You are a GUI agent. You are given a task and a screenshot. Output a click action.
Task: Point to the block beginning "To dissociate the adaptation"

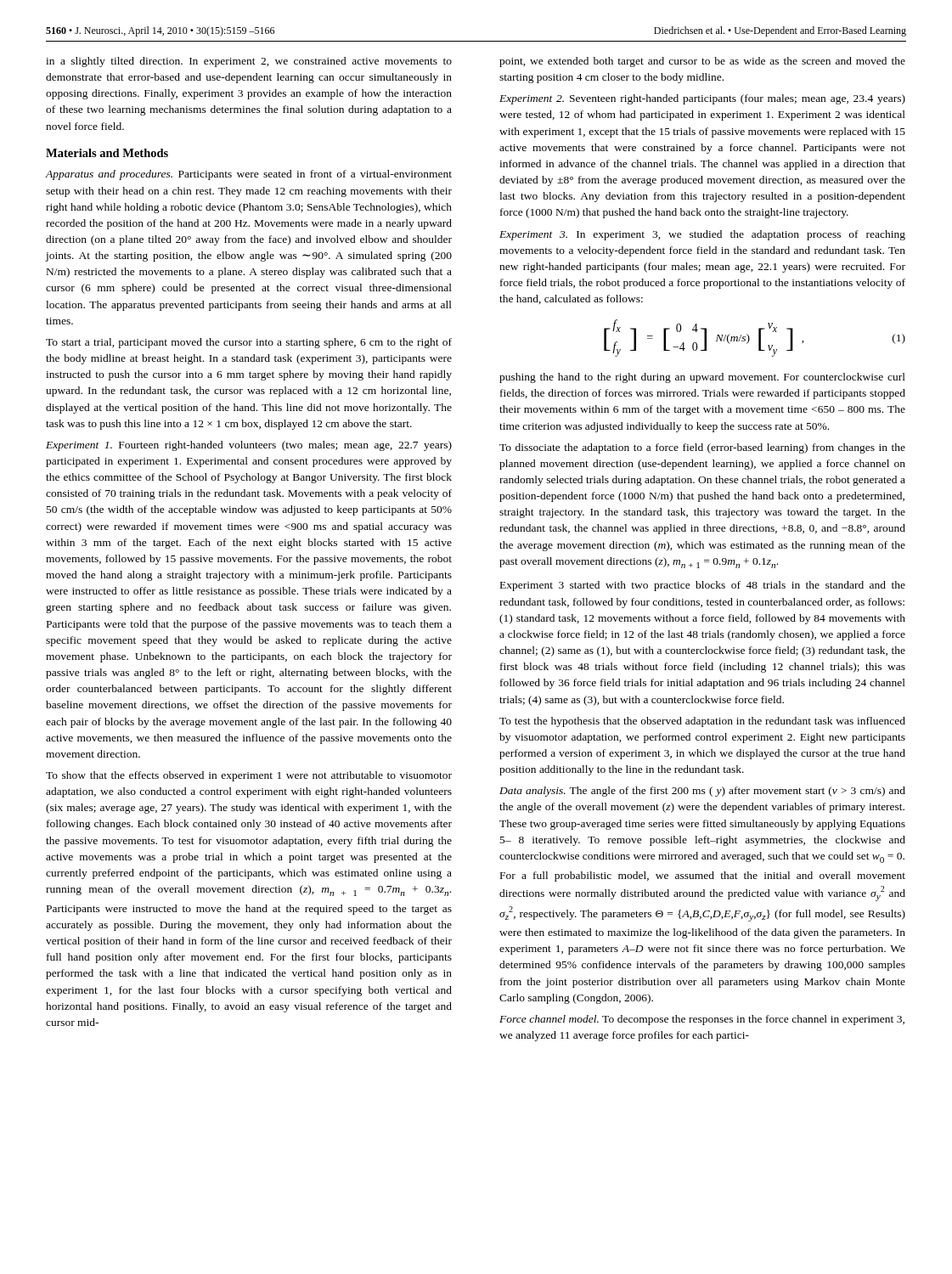coord(702,505)
